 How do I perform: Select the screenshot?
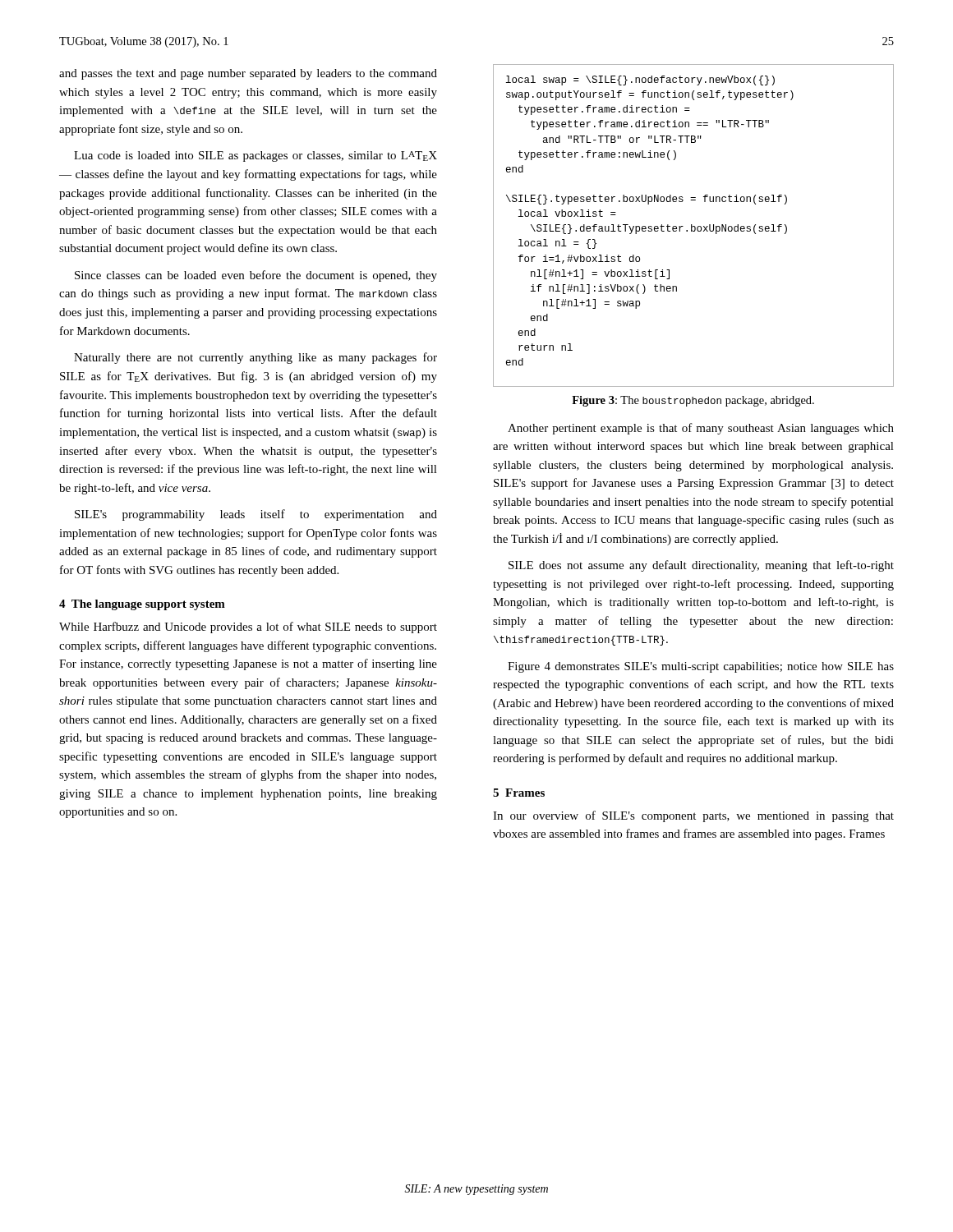tap(693, 225)
